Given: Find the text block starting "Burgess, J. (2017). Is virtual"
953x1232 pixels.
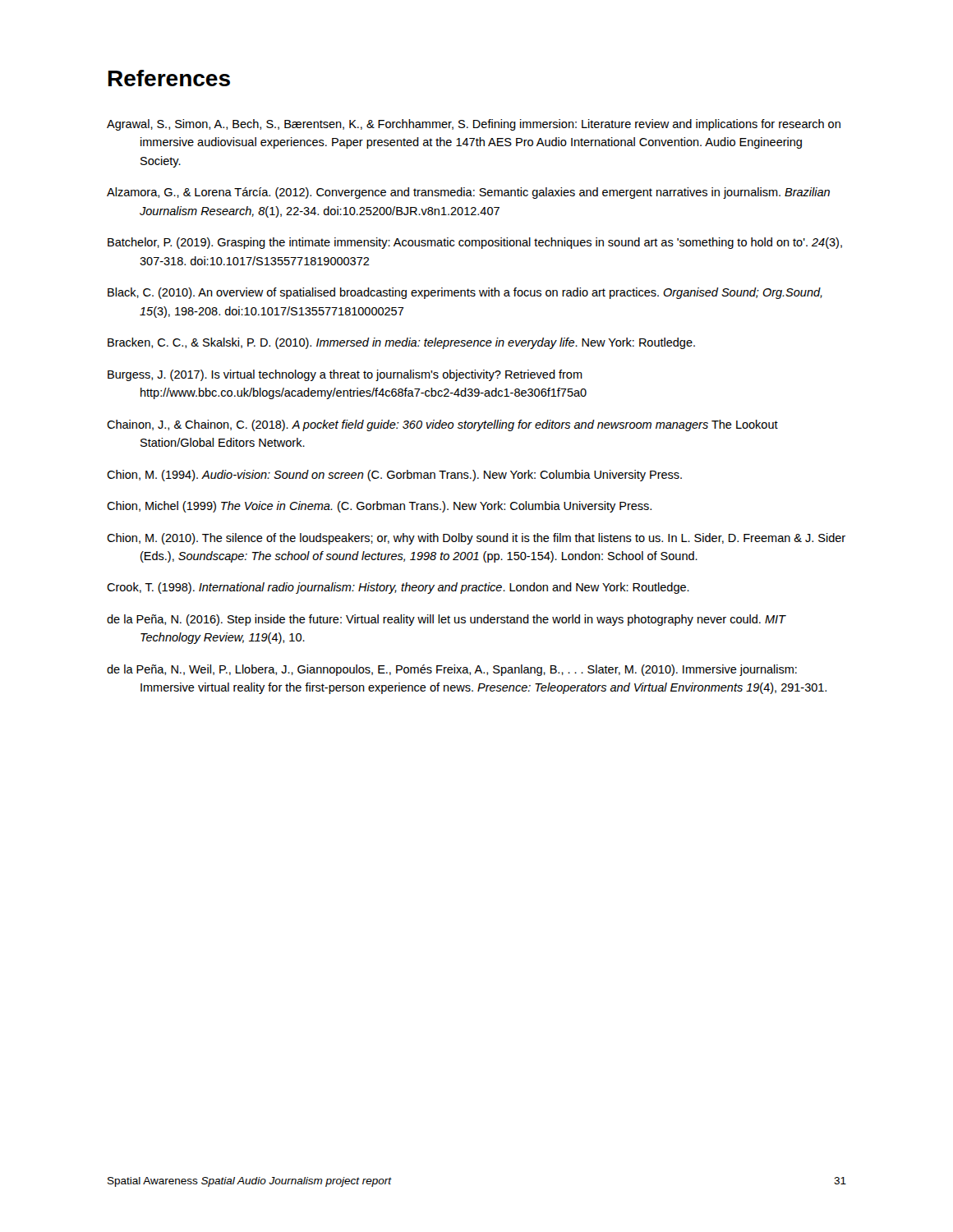Looking at the screenshot, I should (x=347, y=384).
